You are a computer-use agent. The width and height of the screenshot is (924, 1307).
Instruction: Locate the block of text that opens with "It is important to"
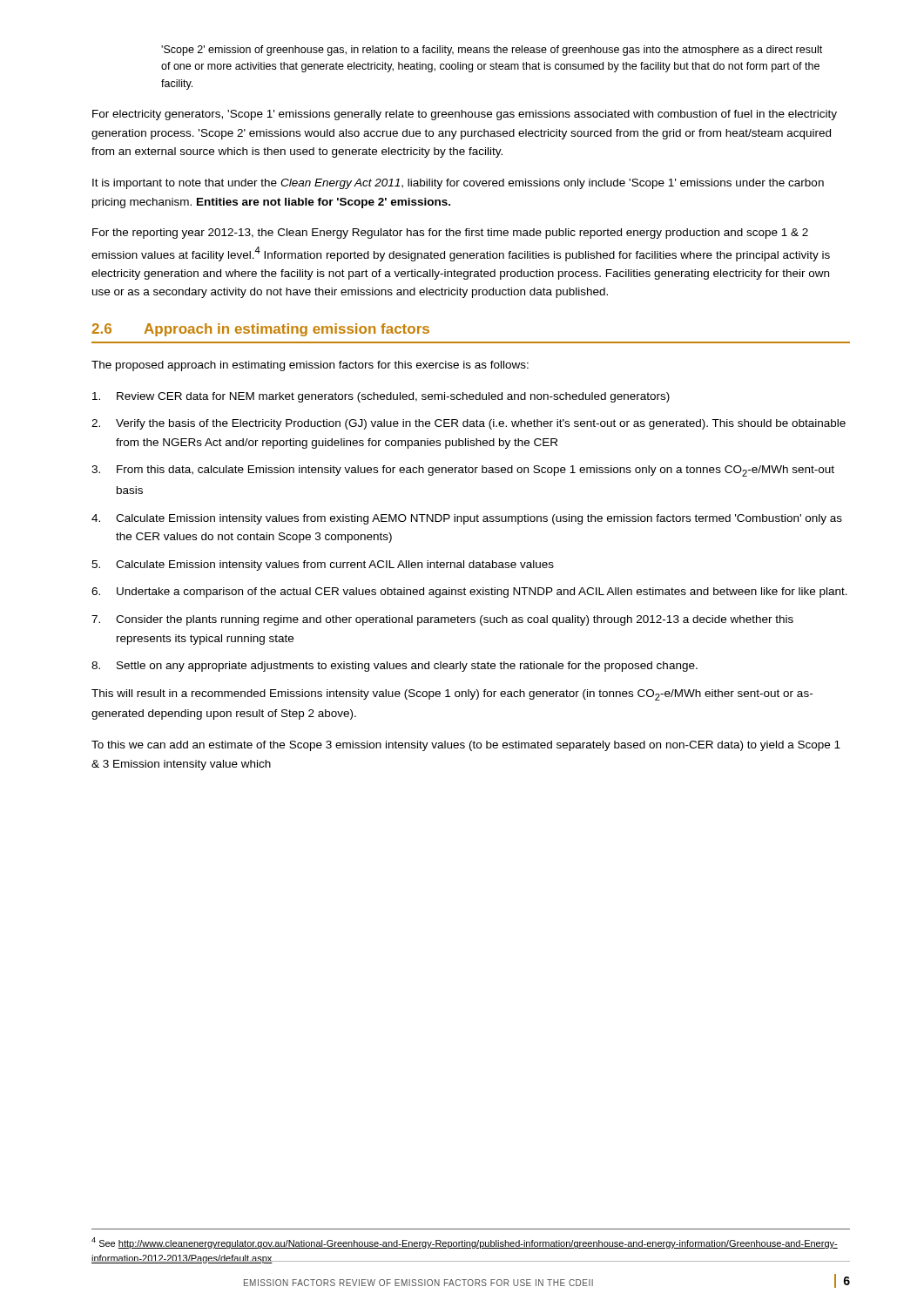[x=458, y=192]
